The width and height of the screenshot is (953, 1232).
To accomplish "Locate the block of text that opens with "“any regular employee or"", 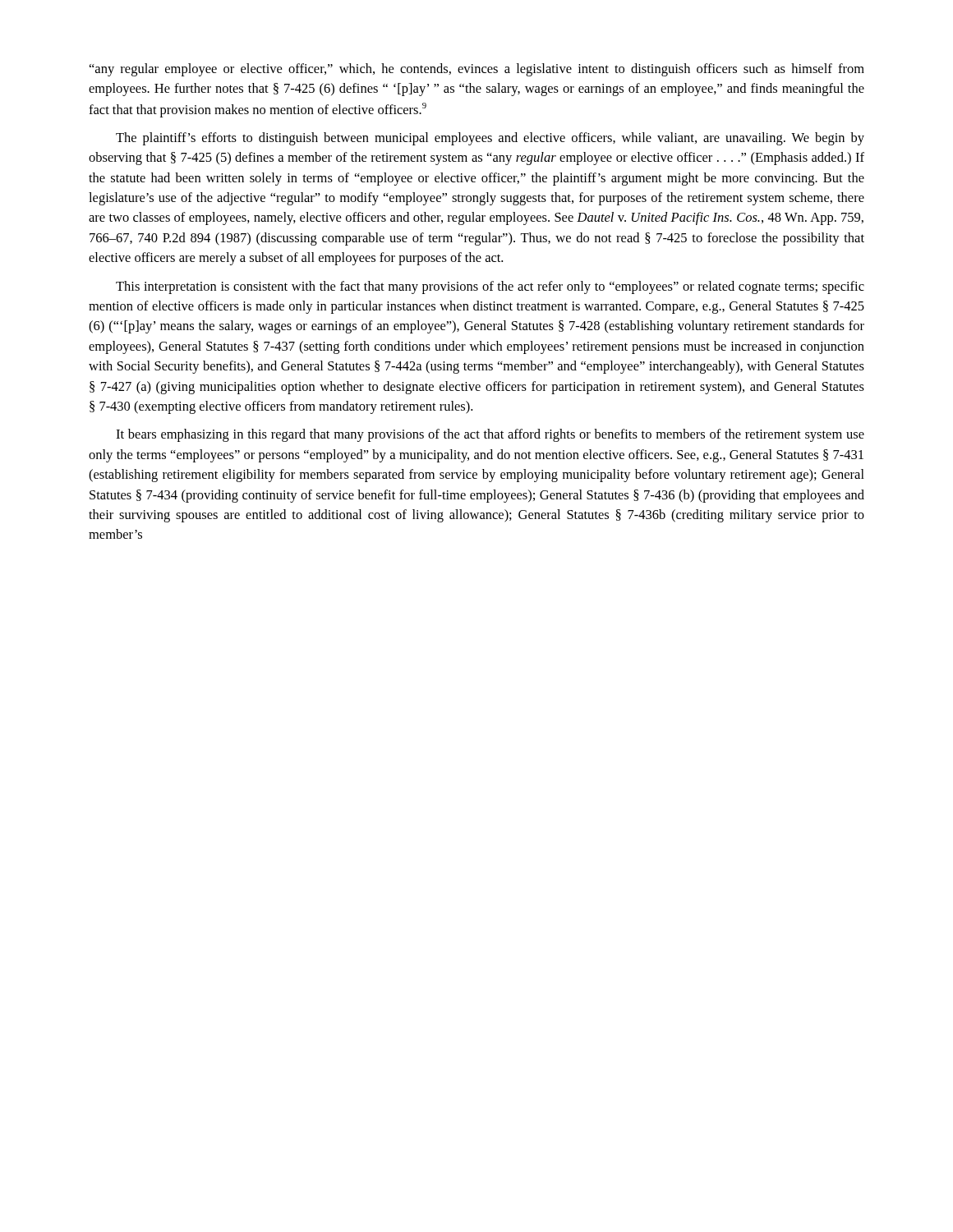I will pyautogui.click(x=476, y=89).
